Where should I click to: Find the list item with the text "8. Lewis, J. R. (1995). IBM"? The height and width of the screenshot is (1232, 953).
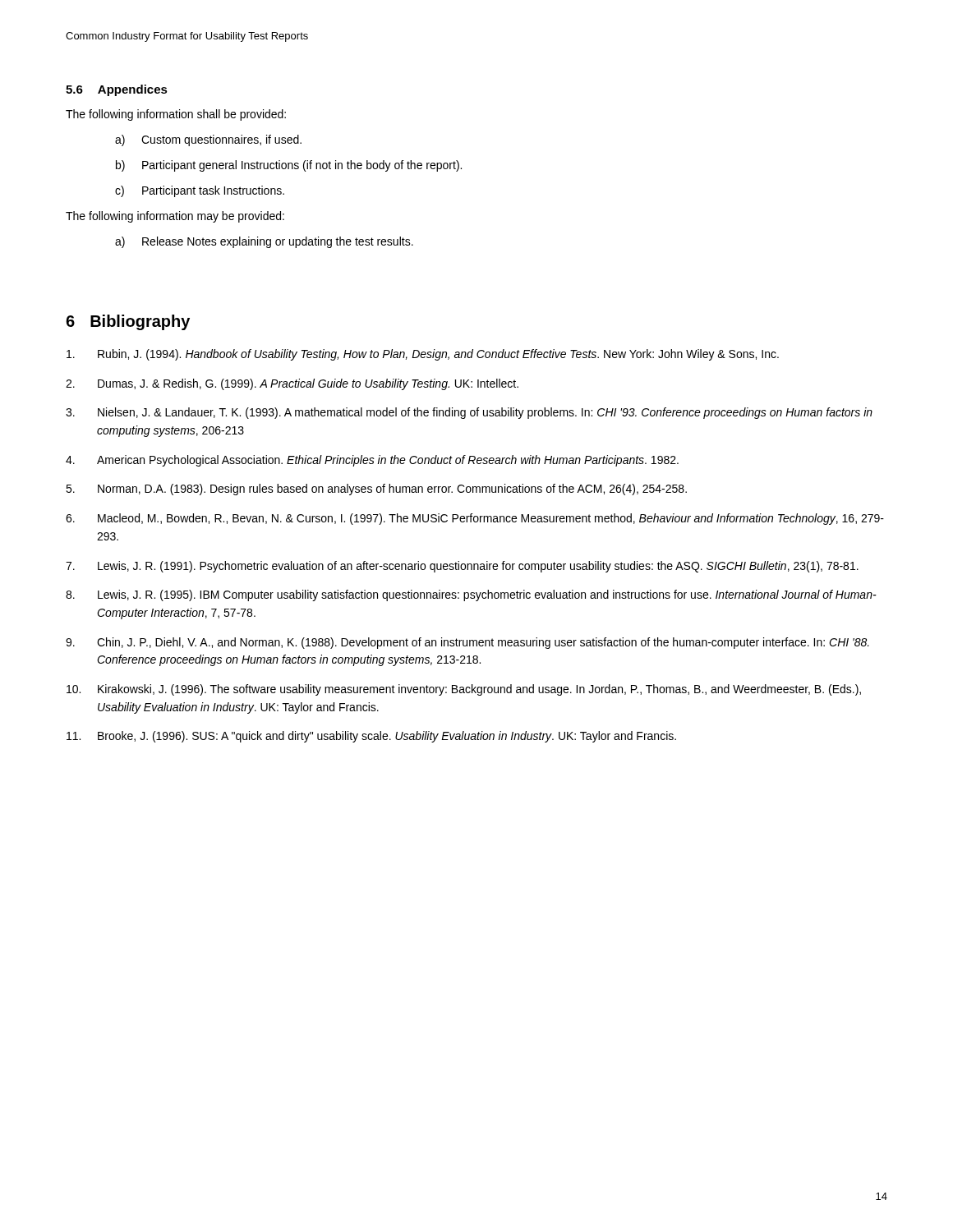tap(476, 604)
